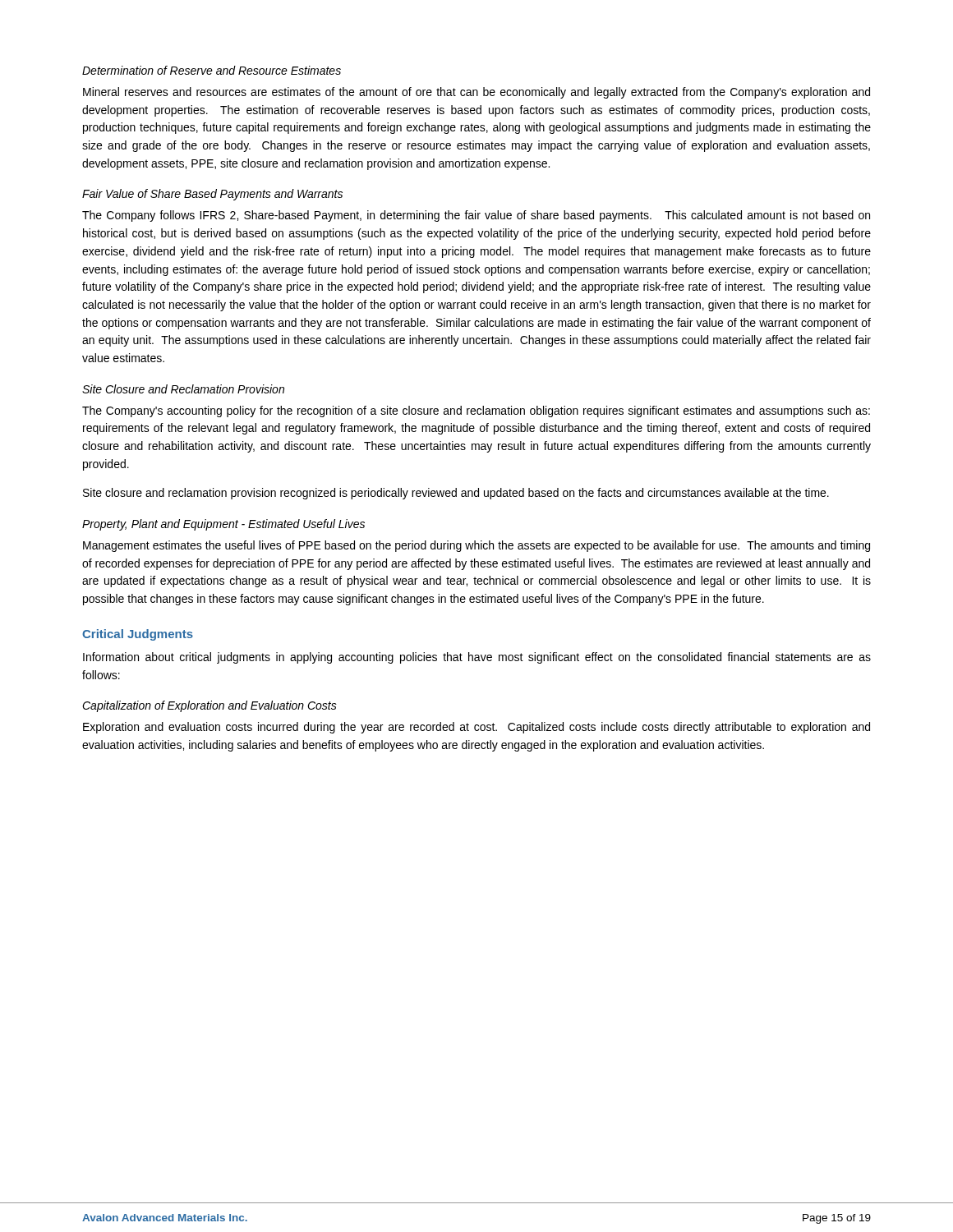Screen dimensions: 1232x953
Task: Click on the section header containing "Capitalization of Exploration and Evaluation Costs"
Action: coord(209,706)
